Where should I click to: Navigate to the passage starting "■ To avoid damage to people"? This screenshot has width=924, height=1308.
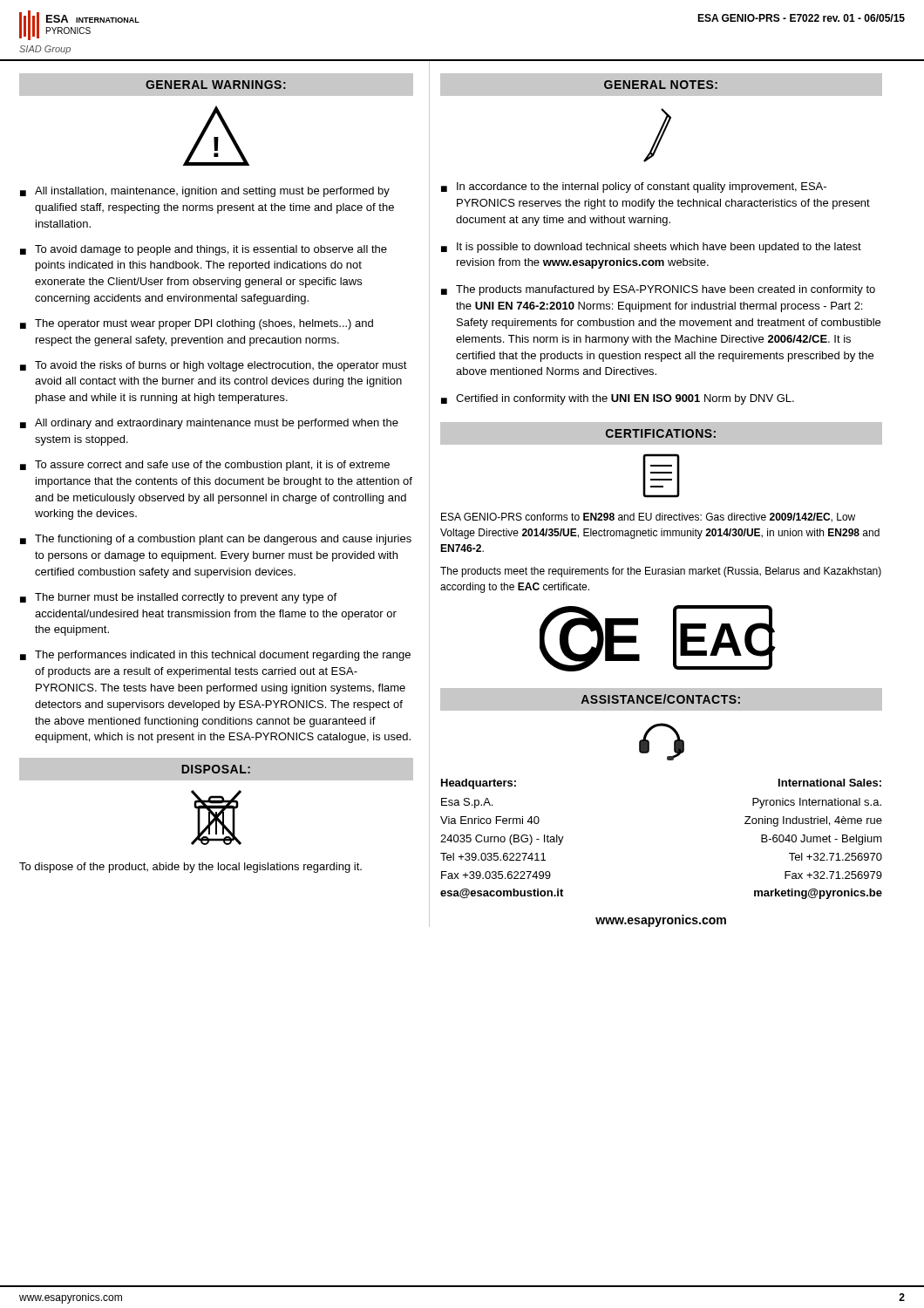[216, 274]
